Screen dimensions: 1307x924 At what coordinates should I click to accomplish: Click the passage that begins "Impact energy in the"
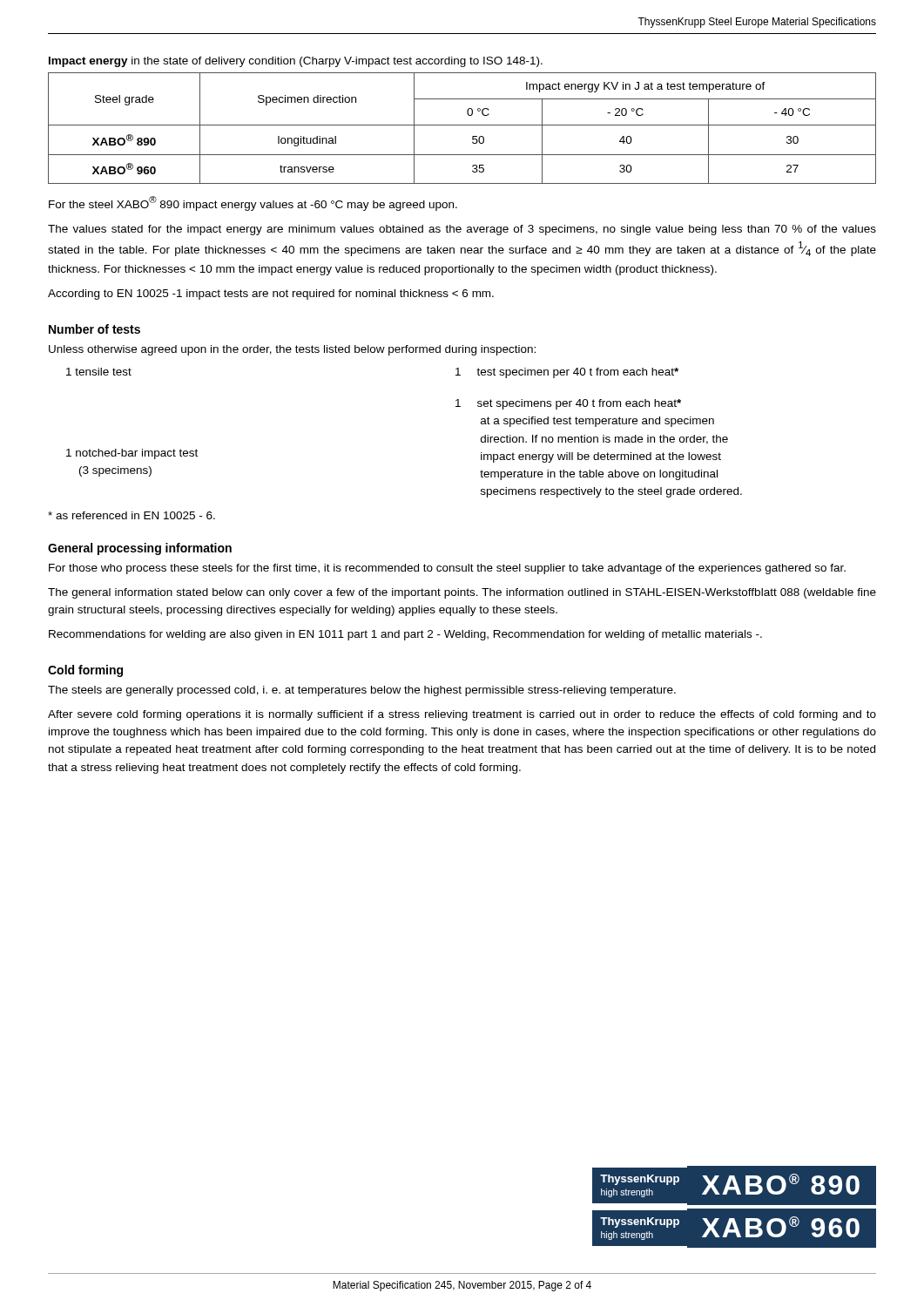296,61
